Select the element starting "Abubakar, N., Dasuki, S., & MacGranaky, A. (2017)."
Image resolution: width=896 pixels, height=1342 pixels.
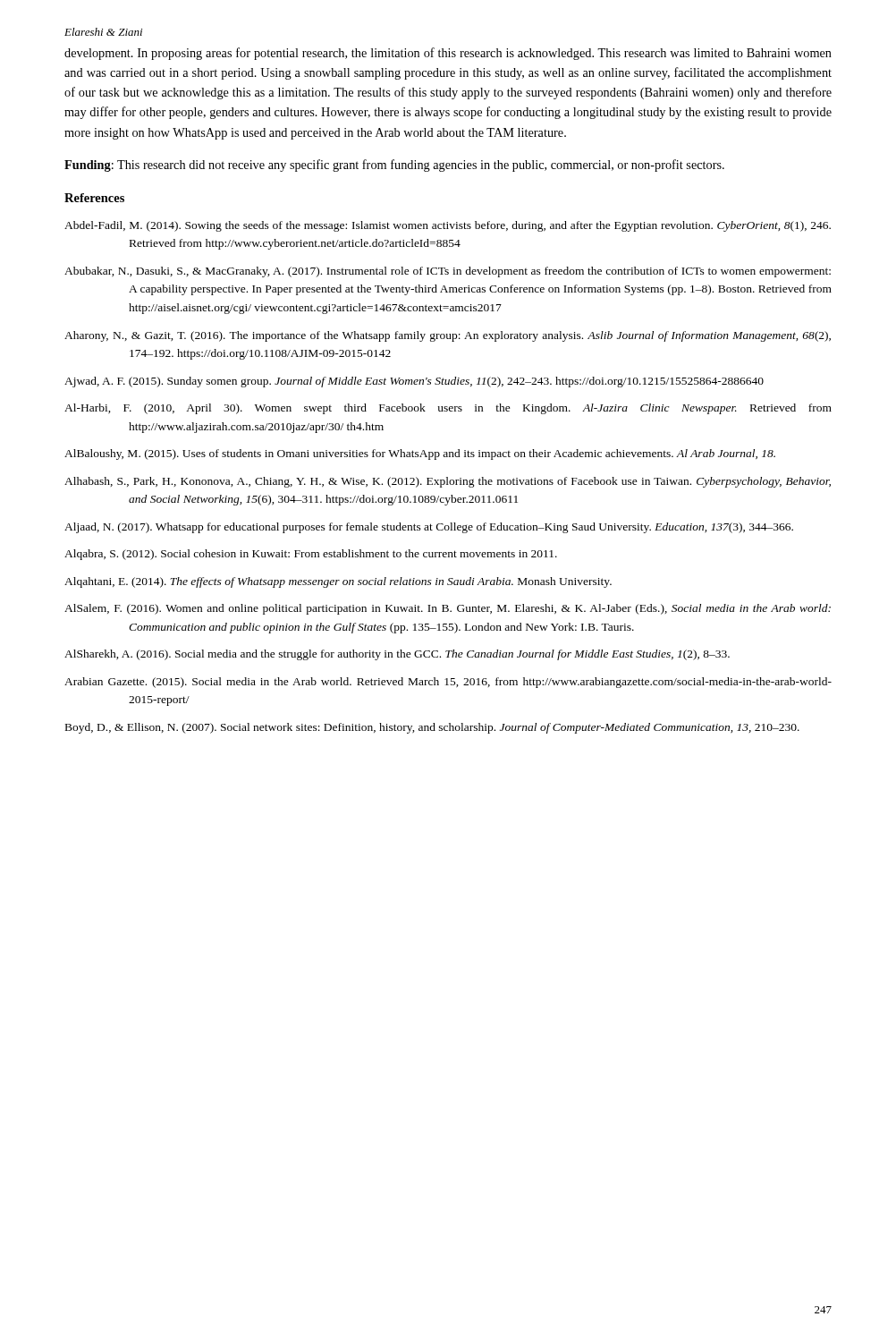448,289
